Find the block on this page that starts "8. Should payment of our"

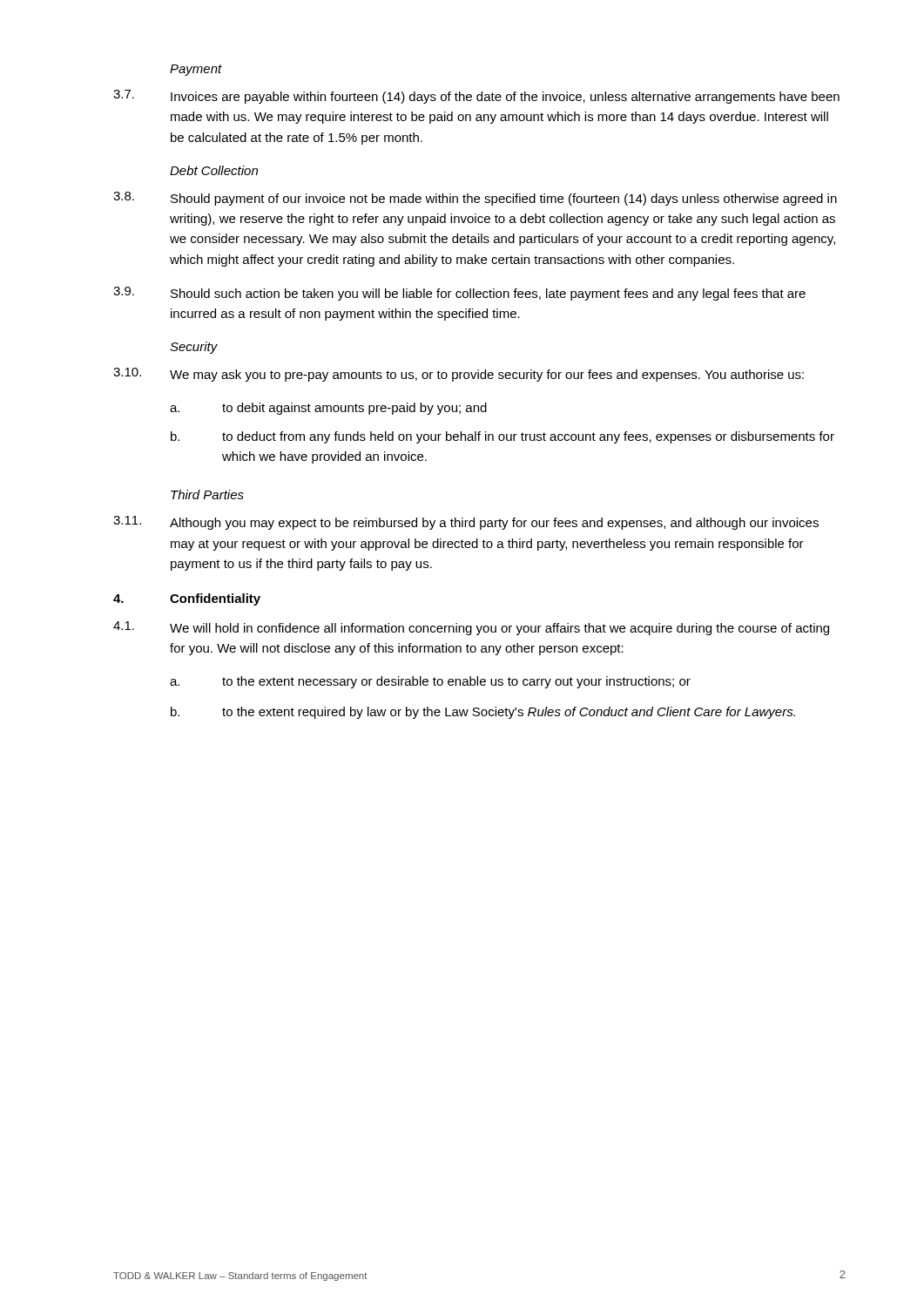479,228
